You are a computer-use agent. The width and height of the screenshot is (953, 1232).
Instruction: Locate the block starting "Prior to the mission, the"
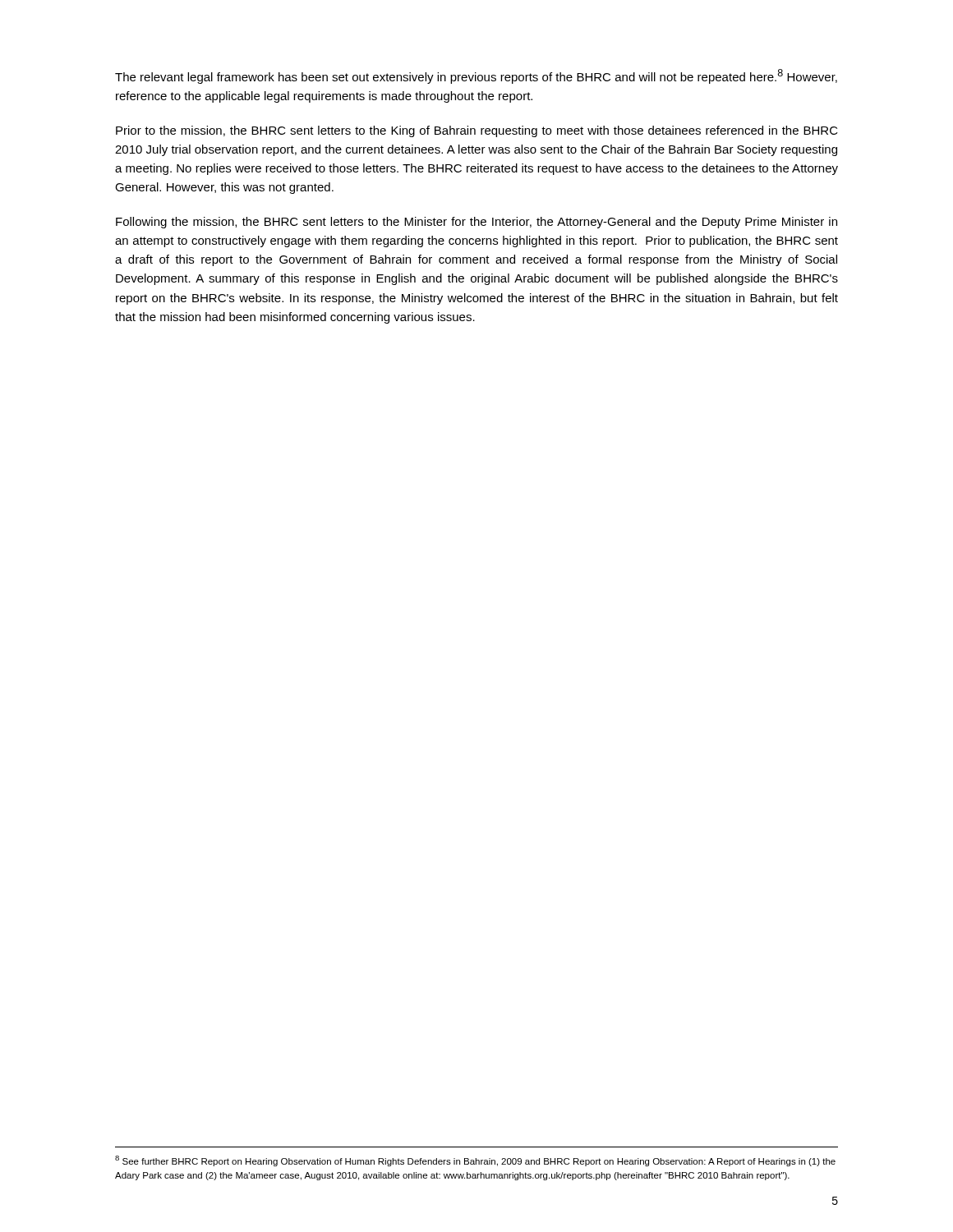tap(476, 158)
